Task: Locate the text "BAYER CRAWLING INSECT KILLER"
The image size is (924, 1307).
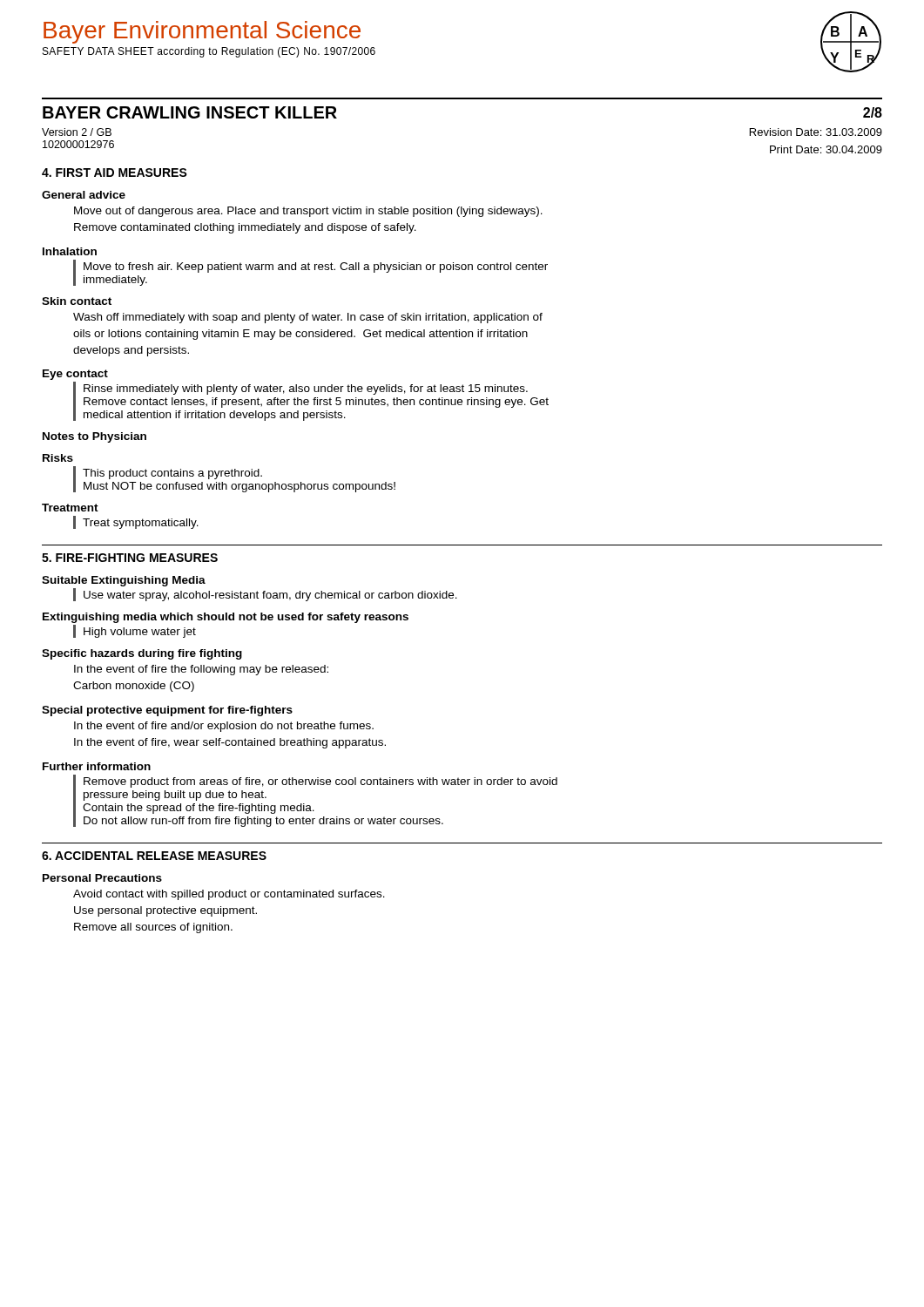Action: tap(190, 112)
